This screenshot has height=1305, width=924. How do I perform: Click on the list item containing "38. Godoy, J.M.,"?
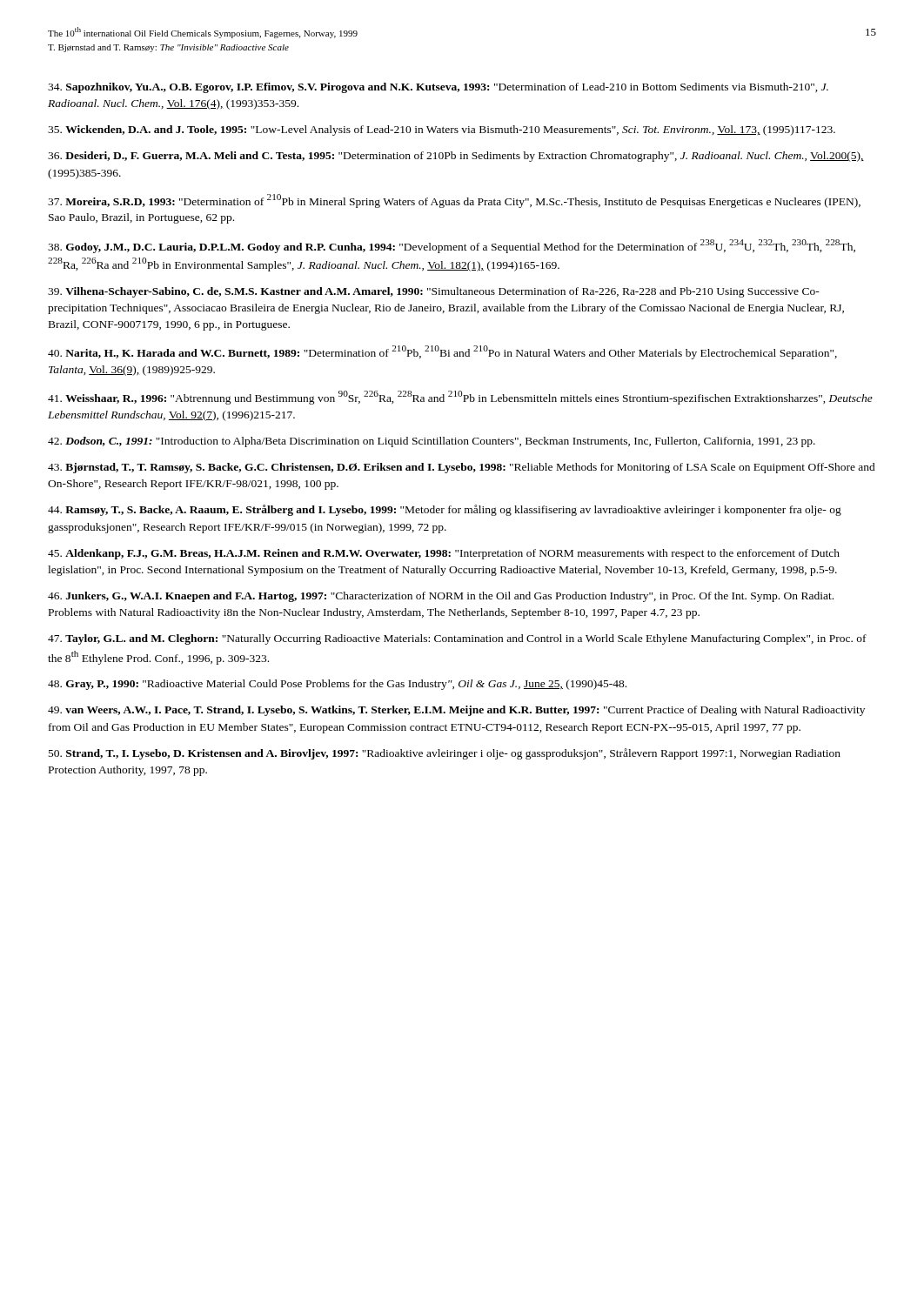(x=452, y=254)
